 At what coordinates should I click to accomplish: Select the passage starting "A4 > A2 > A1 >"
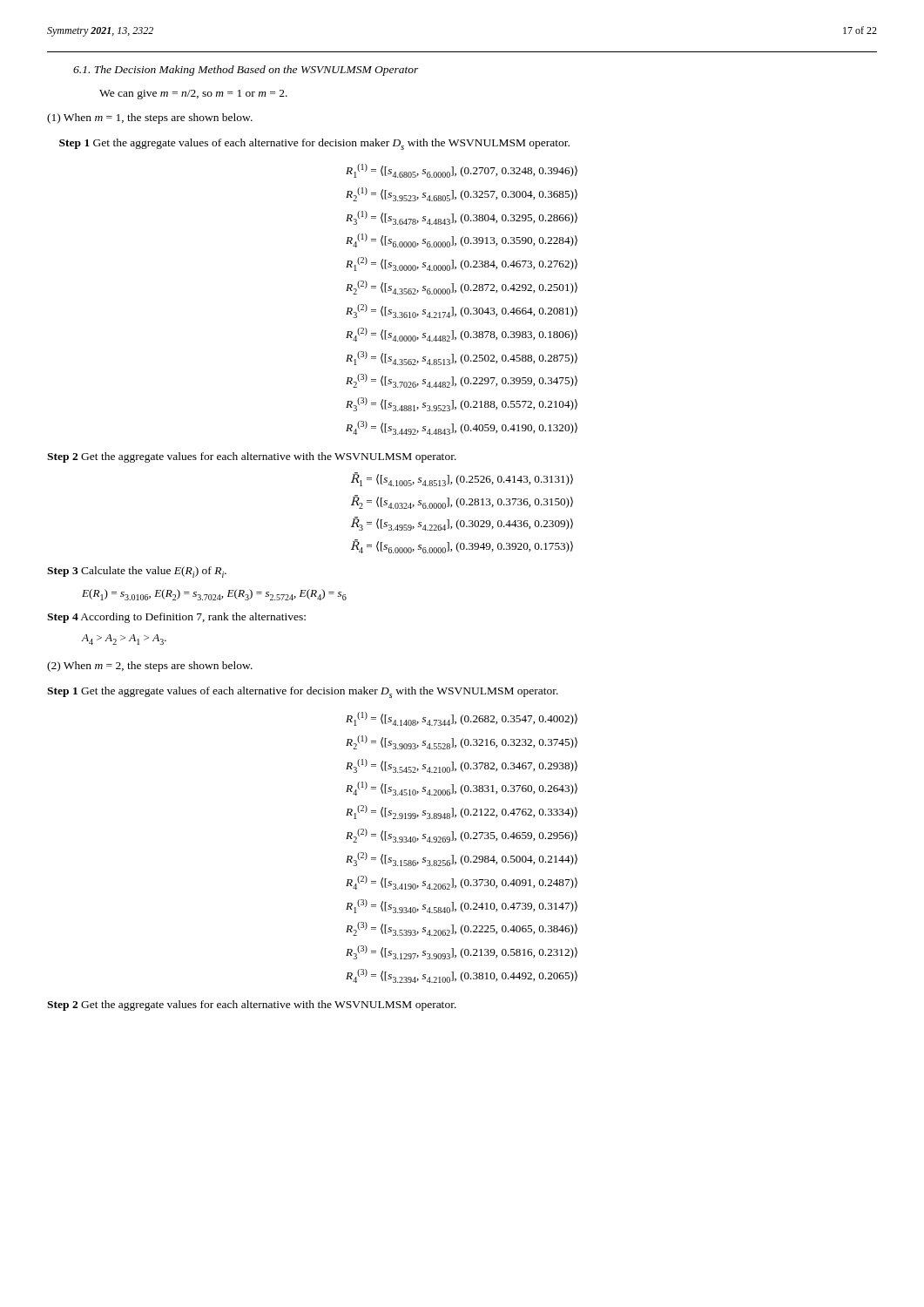124,639
